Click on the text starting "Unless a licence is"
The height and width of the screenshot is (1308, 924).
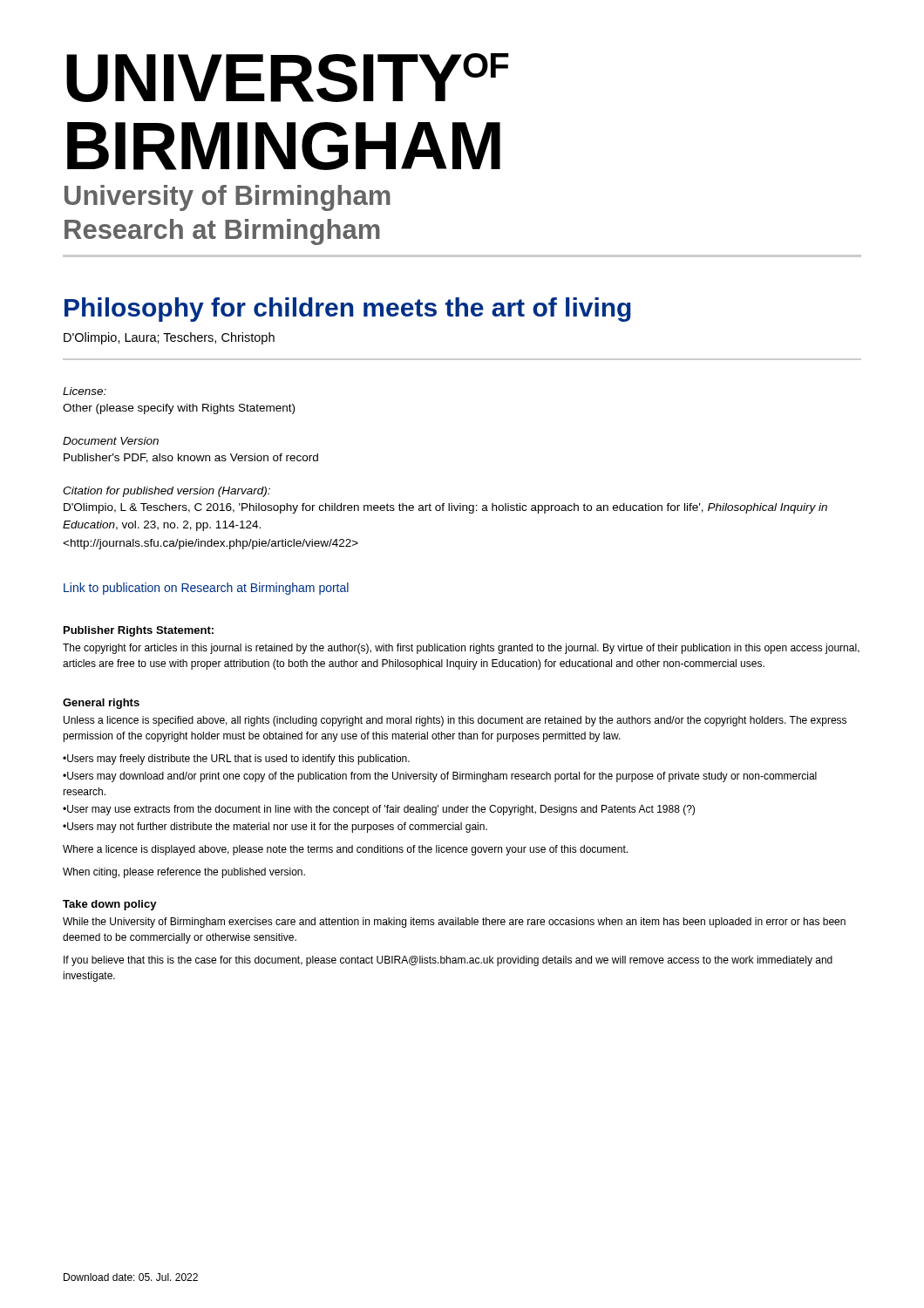(x=462, y=728)
